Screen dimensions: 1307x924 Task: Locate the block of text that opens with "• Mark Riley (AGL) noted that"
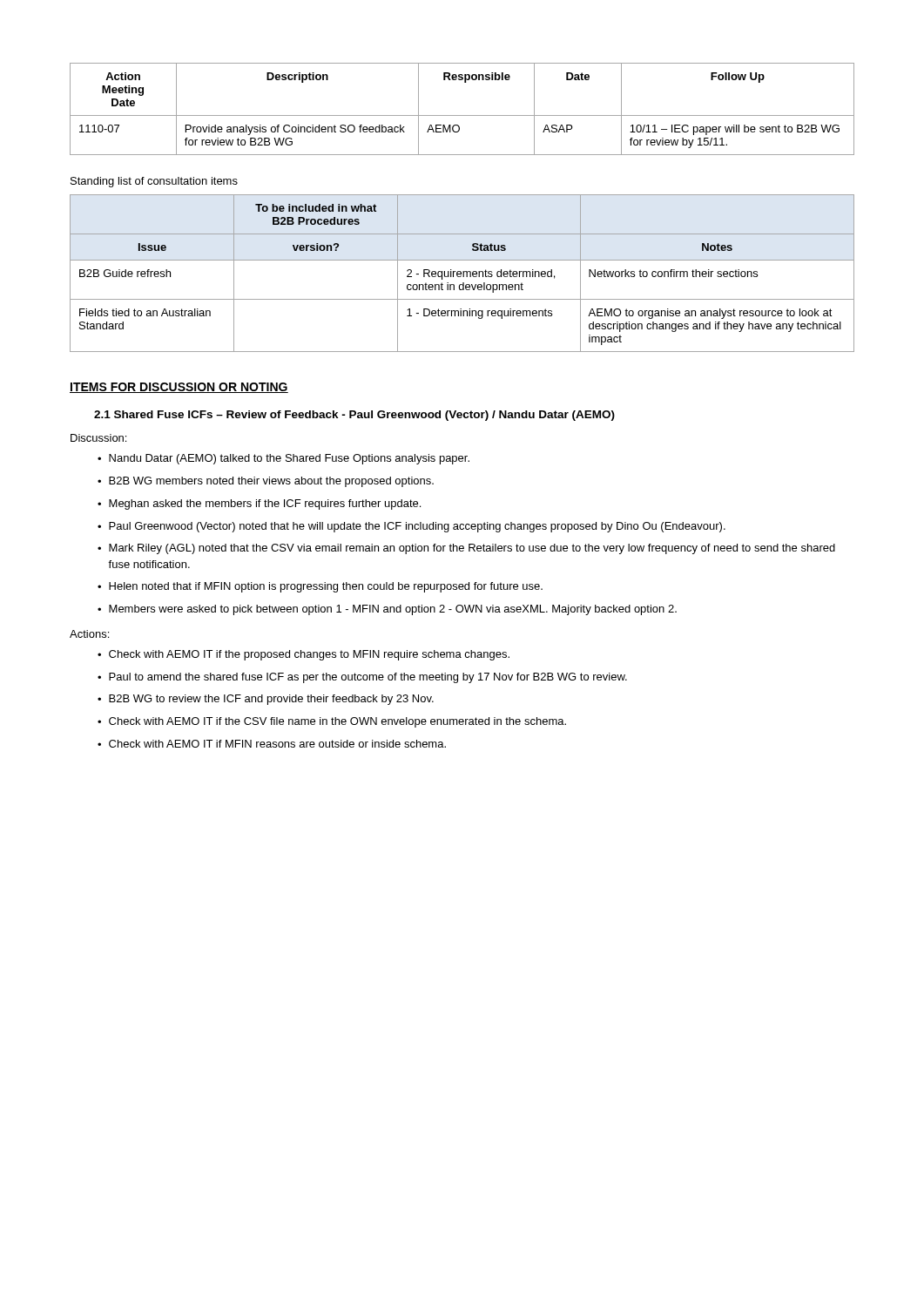point(476,557)
